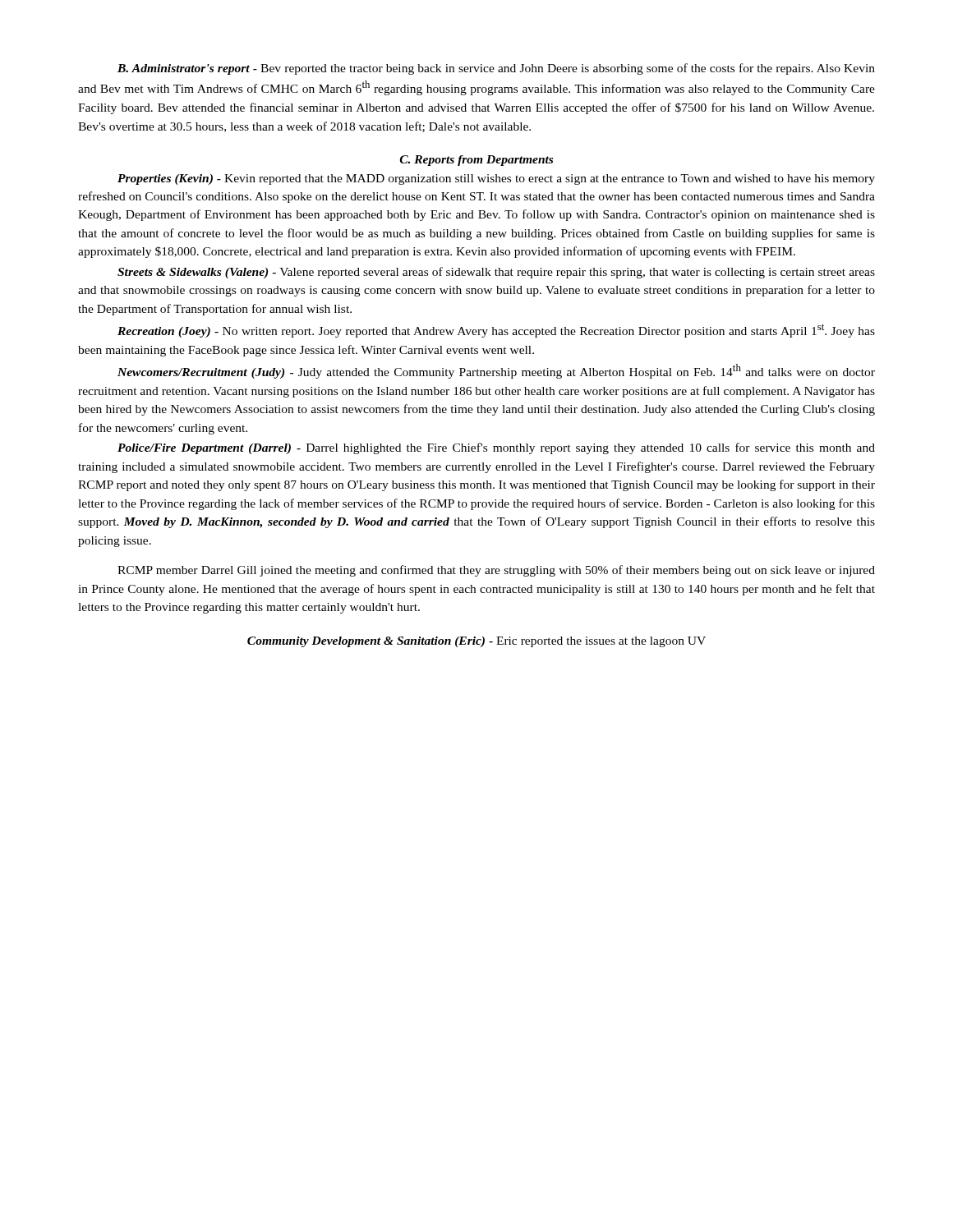
Task: Find the text block containing "B. Administrator's report - Bev reported the"
Action: tap(476, 97)
